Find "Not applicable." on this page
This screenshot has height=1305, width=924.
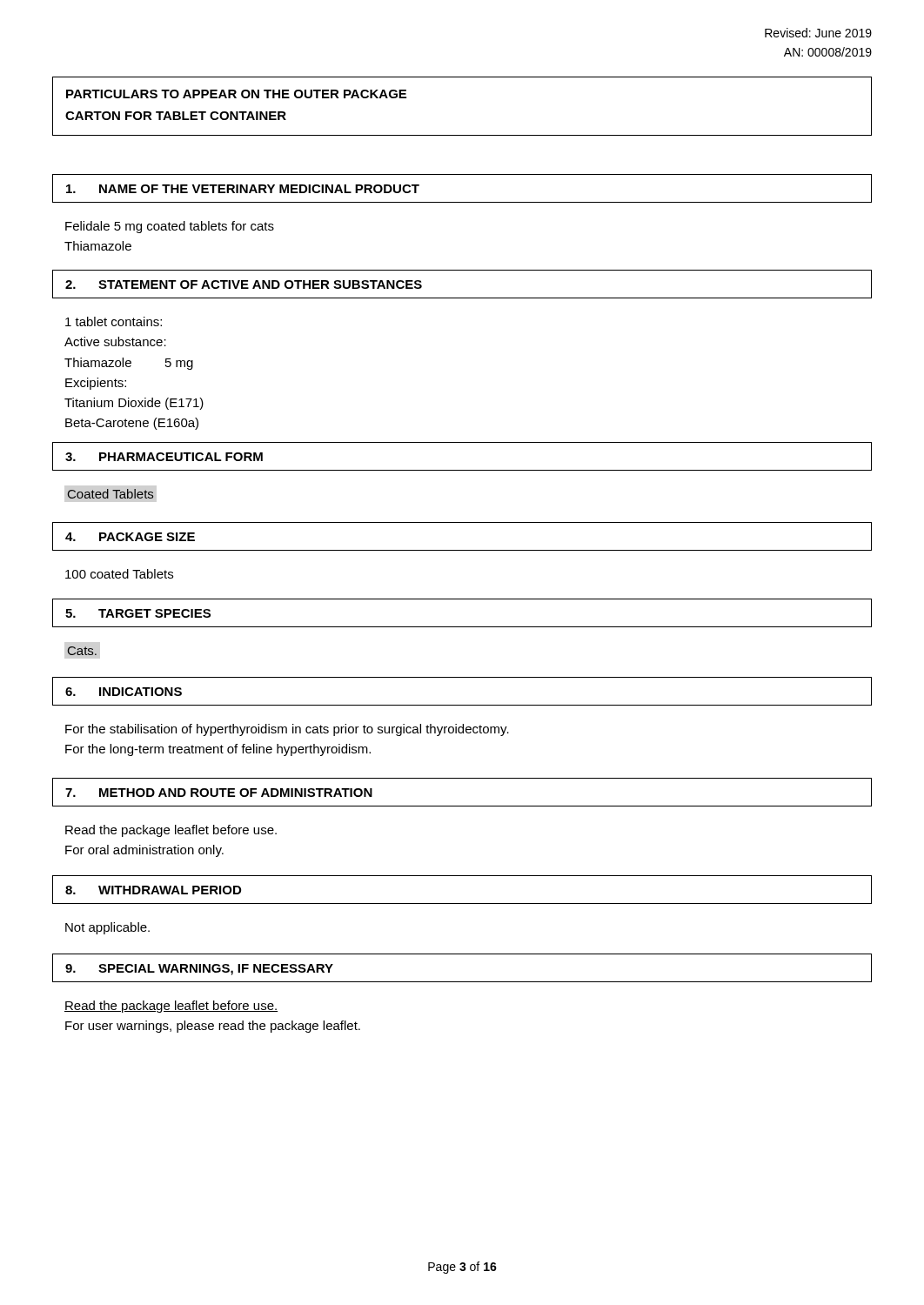tap(108, 927)
